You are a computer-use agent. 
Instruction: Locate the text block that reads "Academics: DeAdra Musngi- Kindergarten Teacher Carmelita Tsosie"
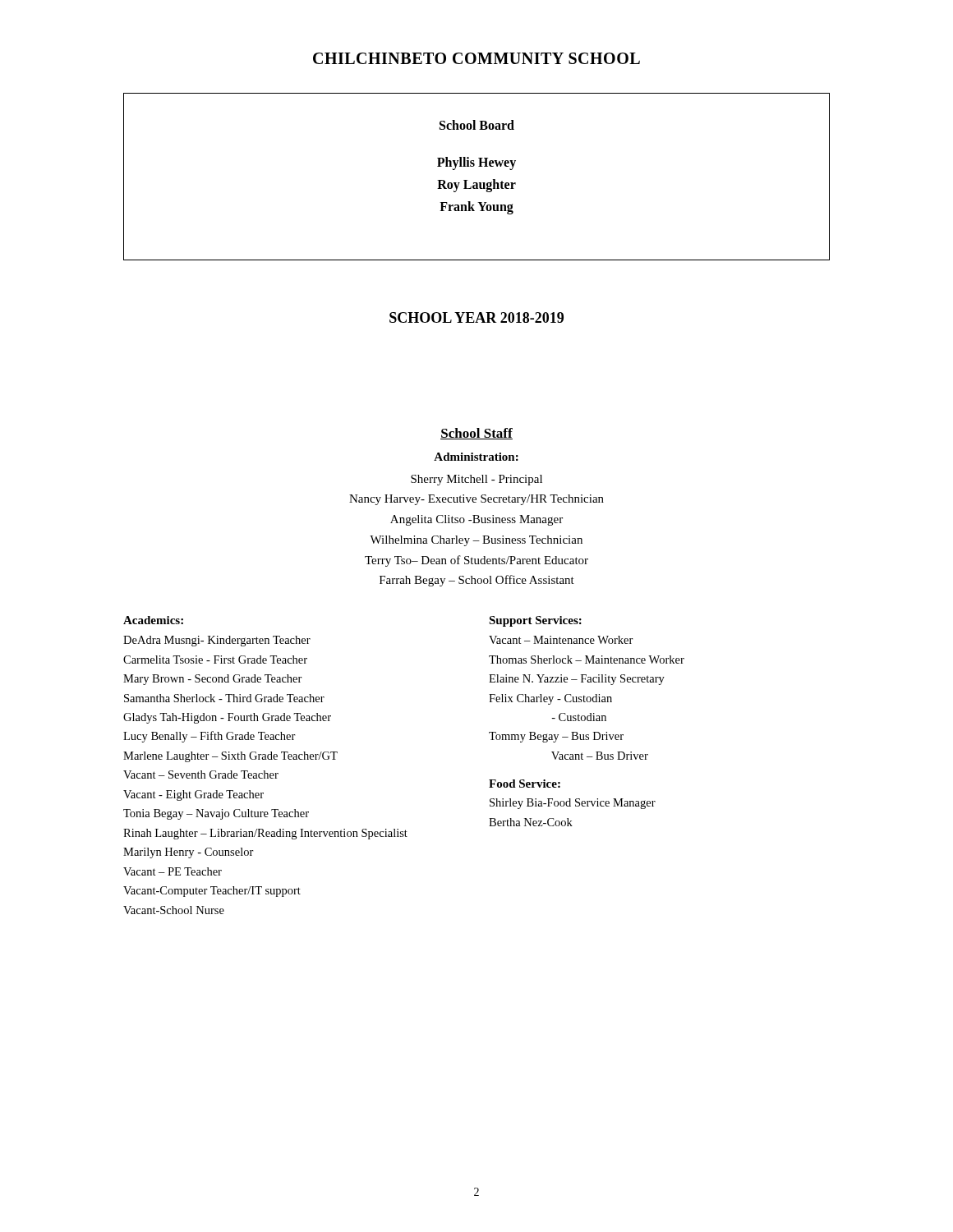[x=294, y=767]
